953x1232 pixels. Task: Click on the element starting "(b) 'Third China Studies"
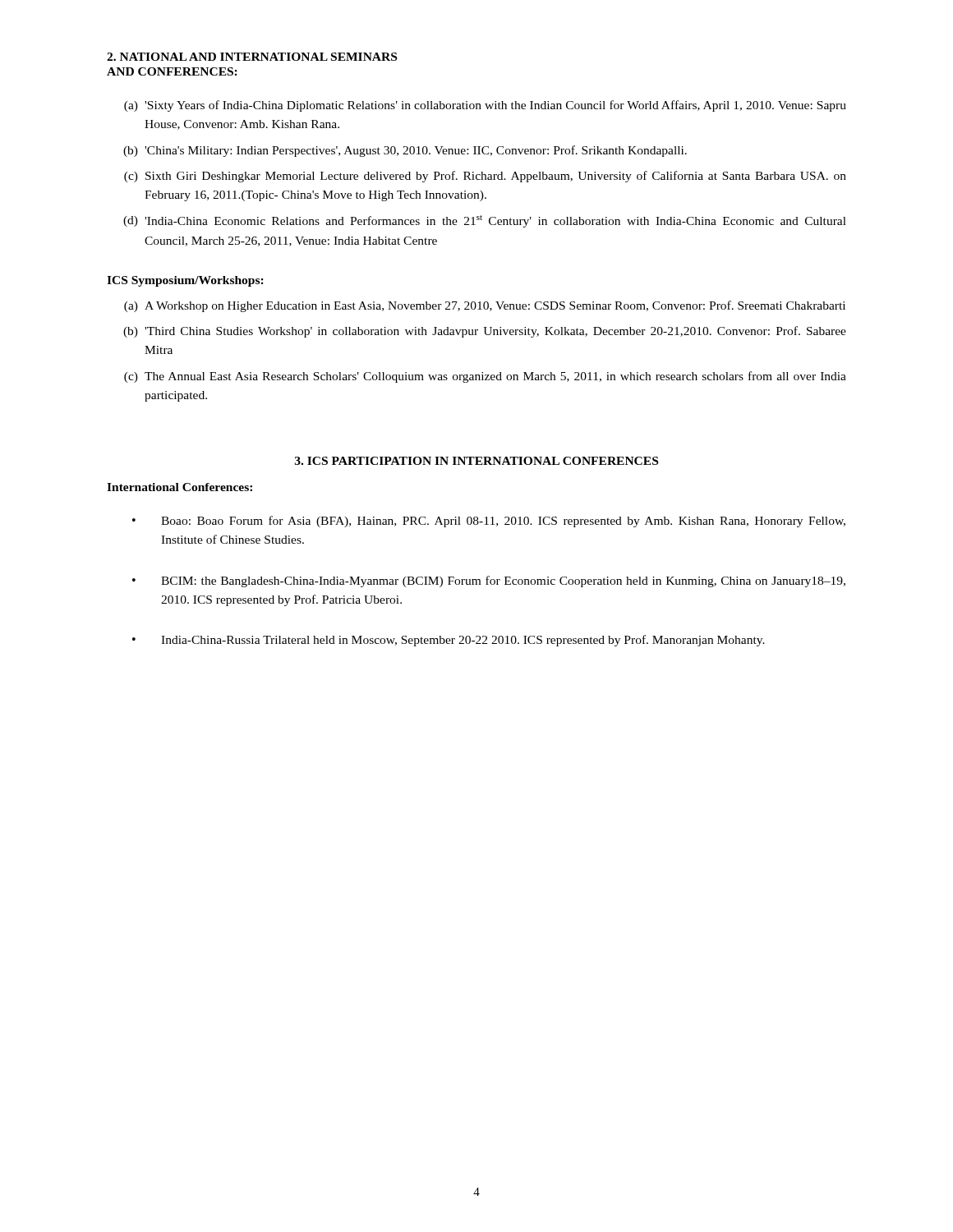[476, 340]
